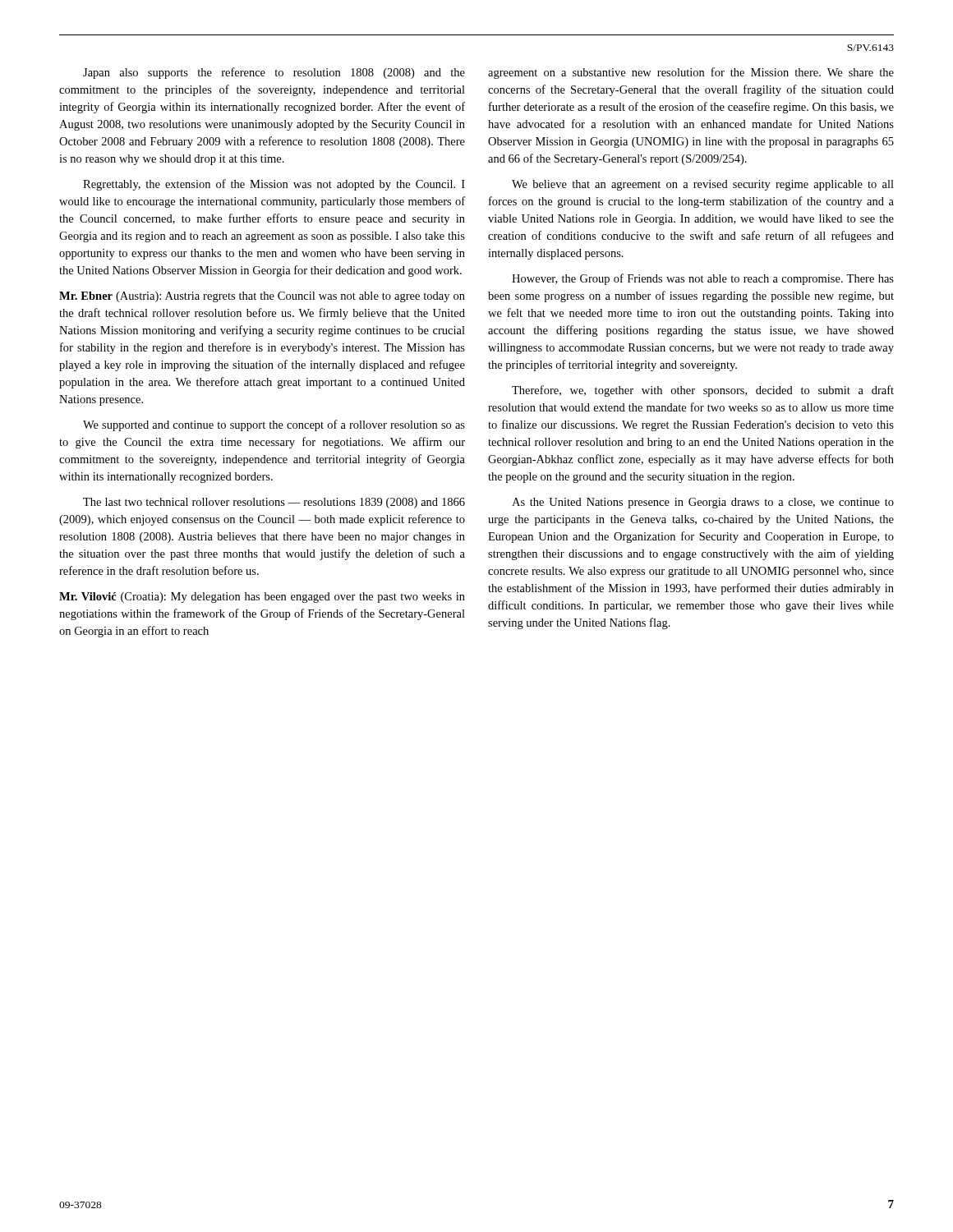Locate the text block starting "As the United Nations presence in Georgia draws"
This screenshot has width=953, height=1232.
691,563
